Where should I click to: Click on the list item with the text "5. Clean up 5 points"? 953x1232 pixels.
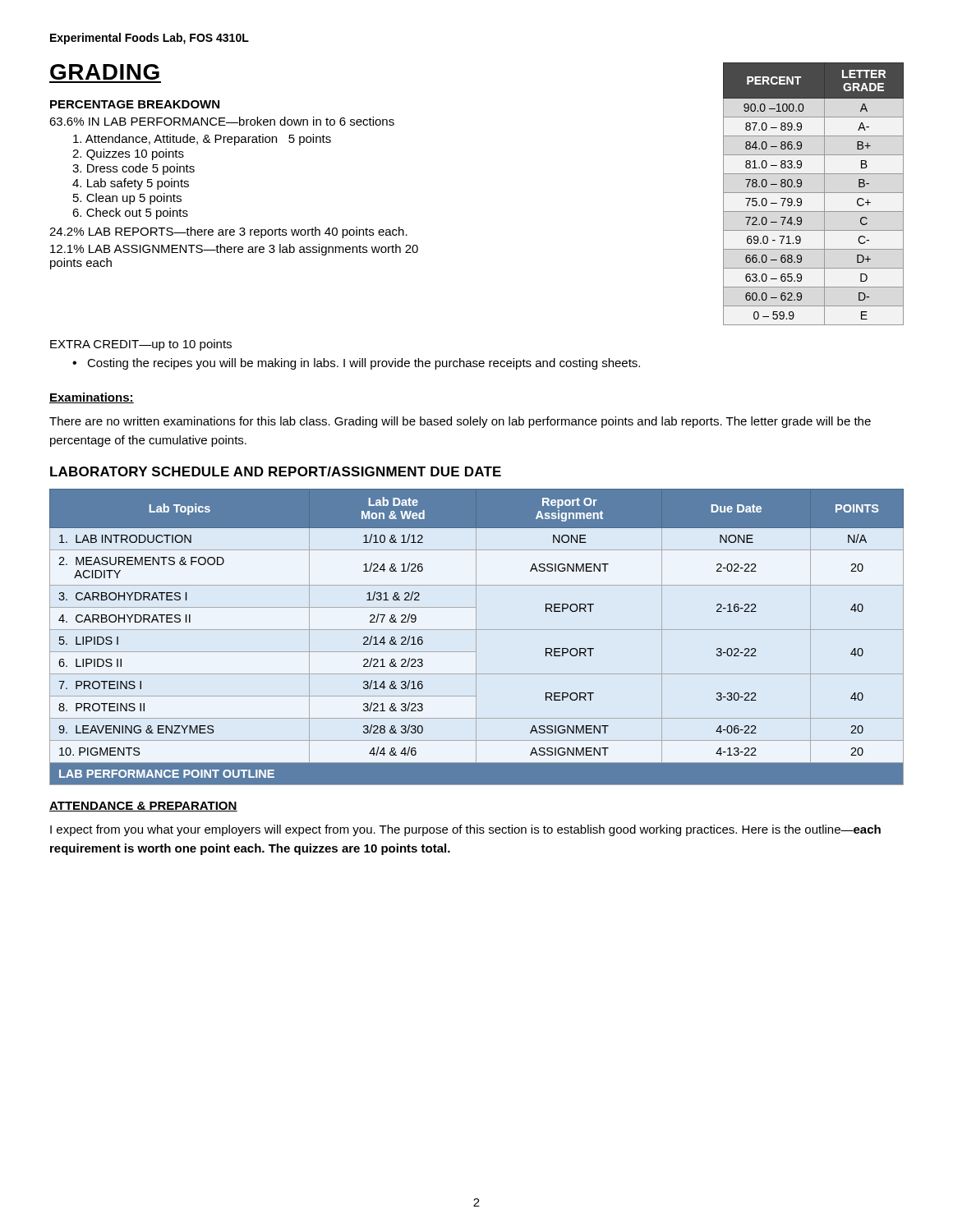127,198
